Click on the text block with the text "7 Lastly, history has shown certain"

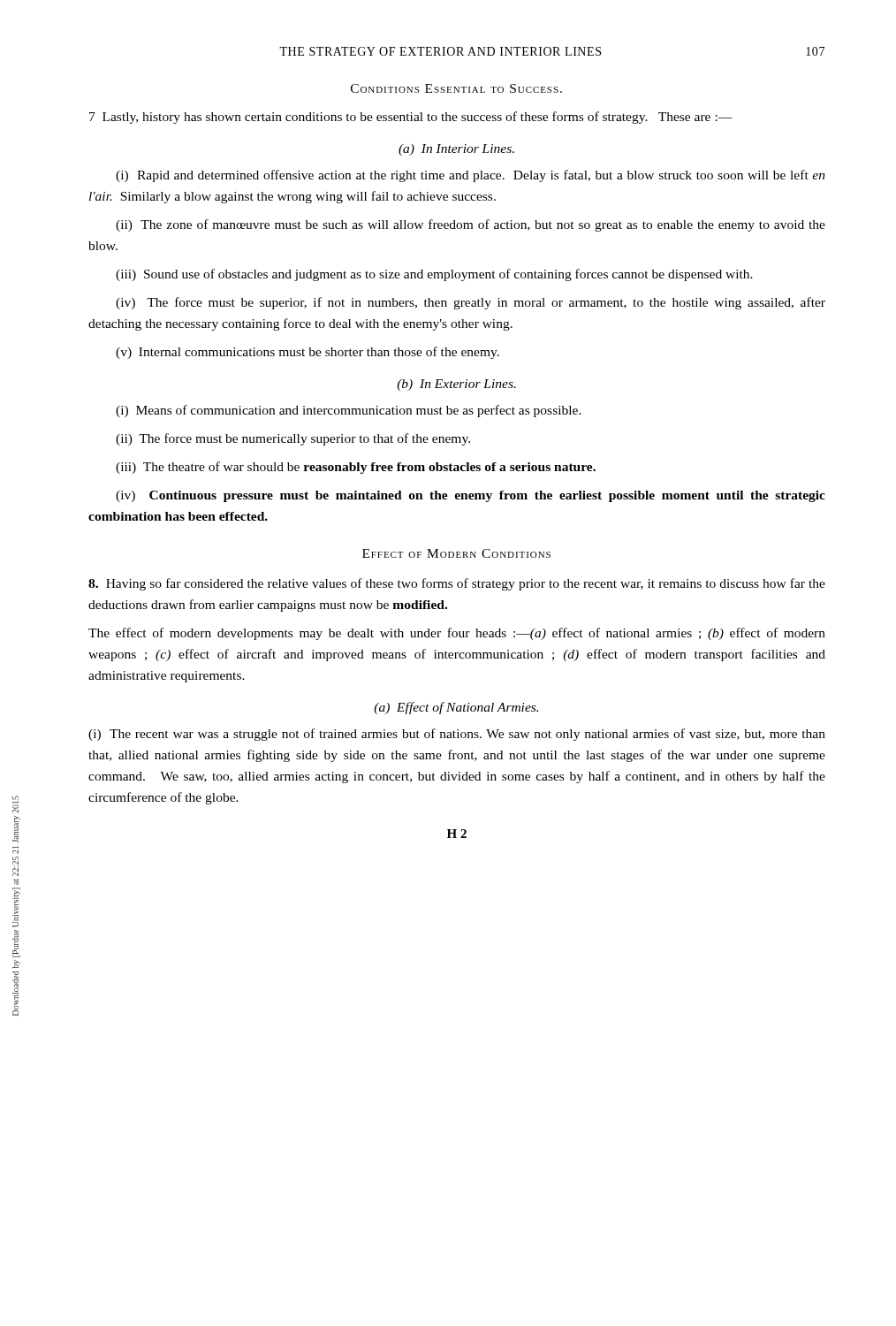410,116
